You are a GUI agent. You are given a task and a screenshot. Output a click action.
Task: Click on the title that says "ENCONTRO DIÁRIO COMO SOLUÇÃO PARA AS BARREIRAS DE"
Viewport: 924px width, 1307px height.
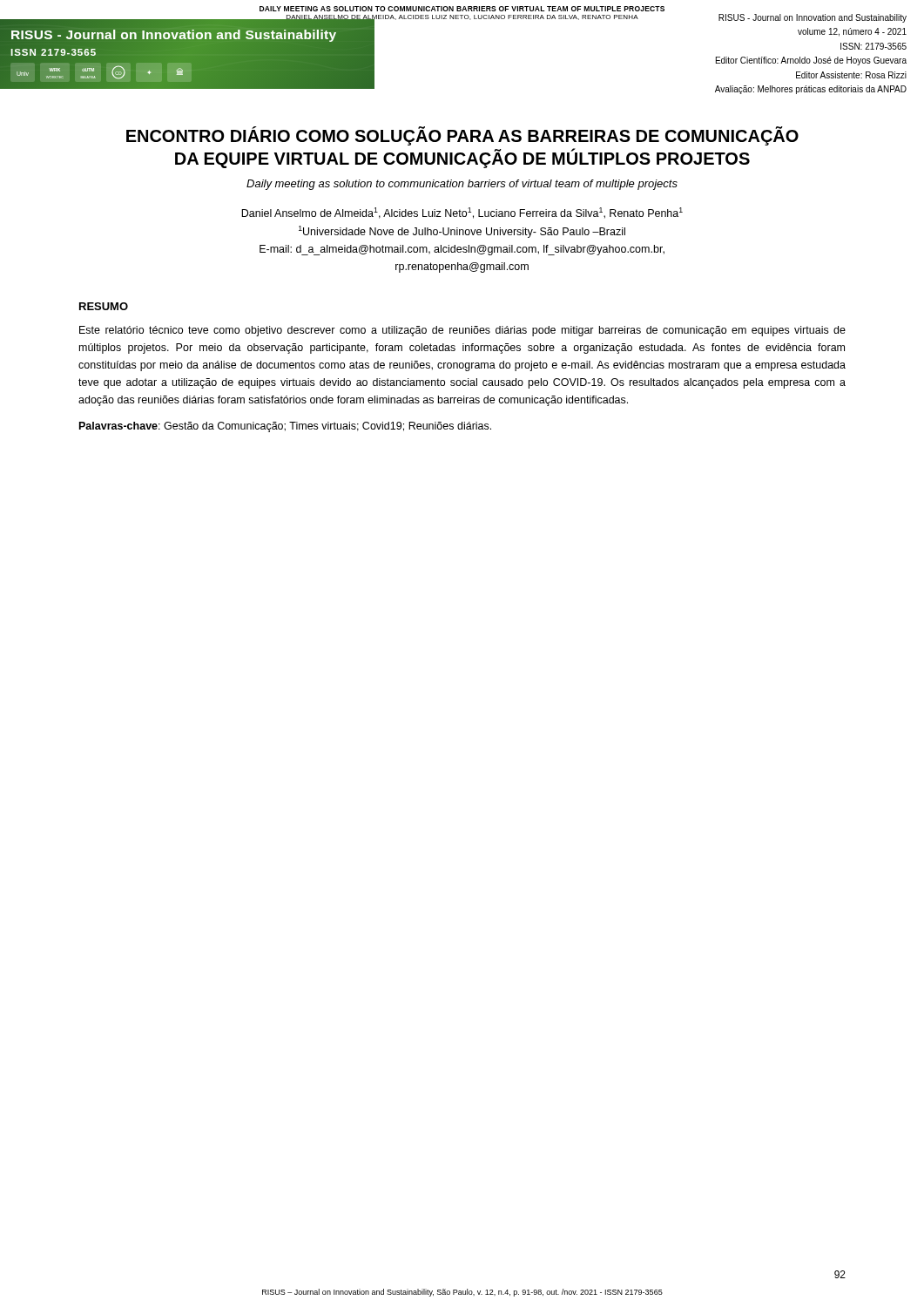point(462,147)
